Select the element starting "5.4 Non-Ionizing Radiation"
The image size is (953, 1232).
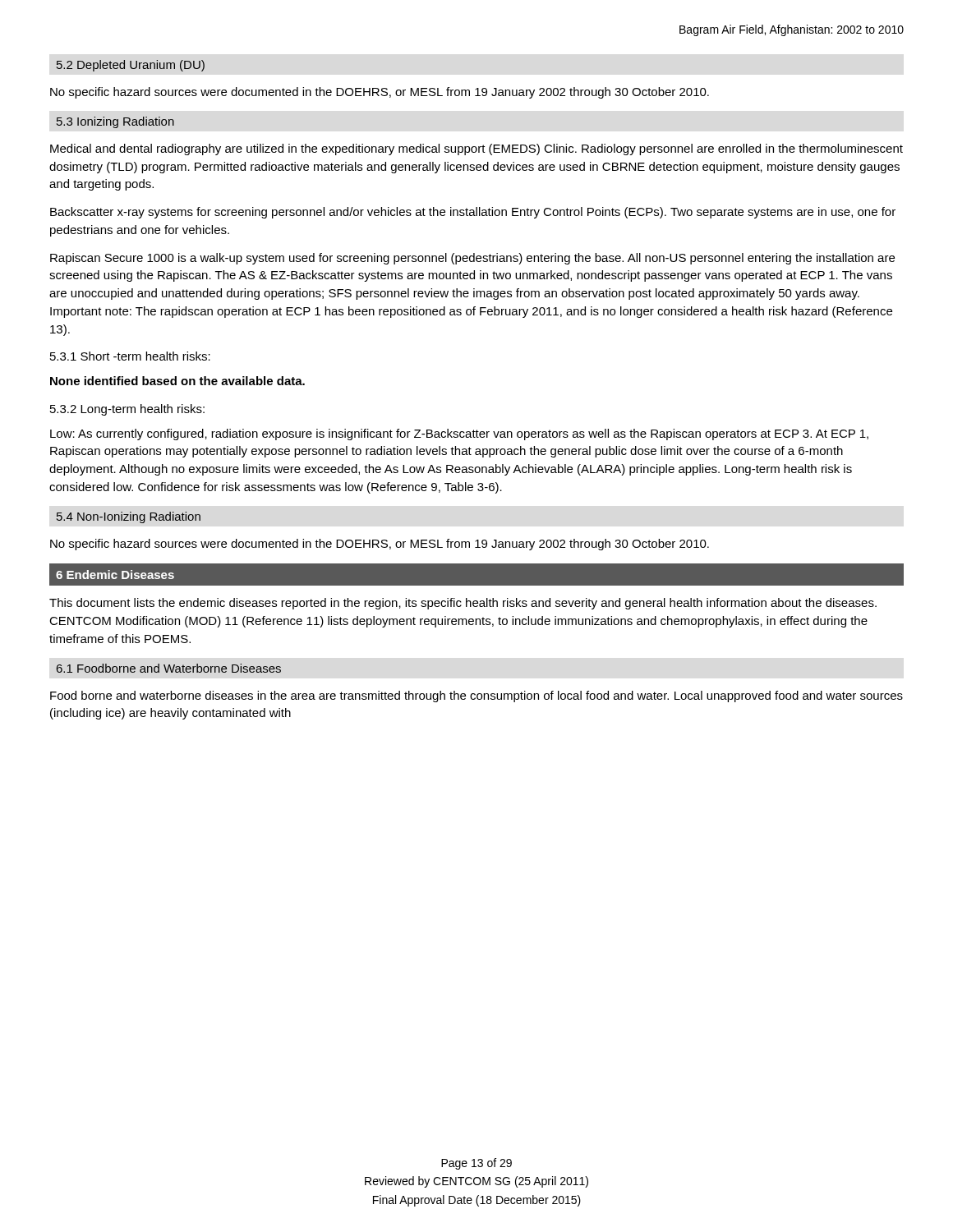(128, 516)
